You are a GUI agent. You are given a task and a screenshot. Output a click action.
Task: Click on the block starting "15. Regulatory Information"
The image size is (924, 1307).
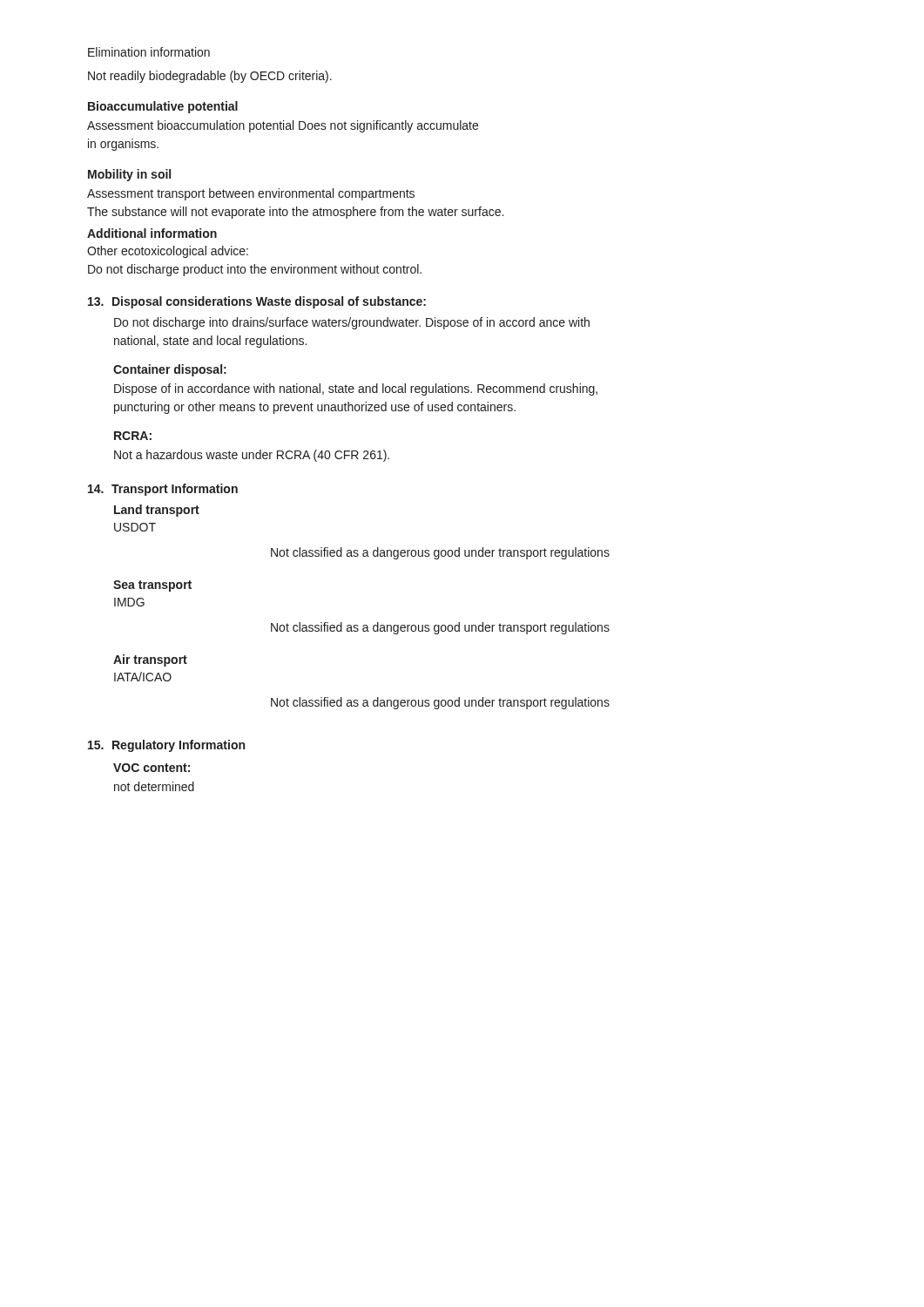[166, 745]
